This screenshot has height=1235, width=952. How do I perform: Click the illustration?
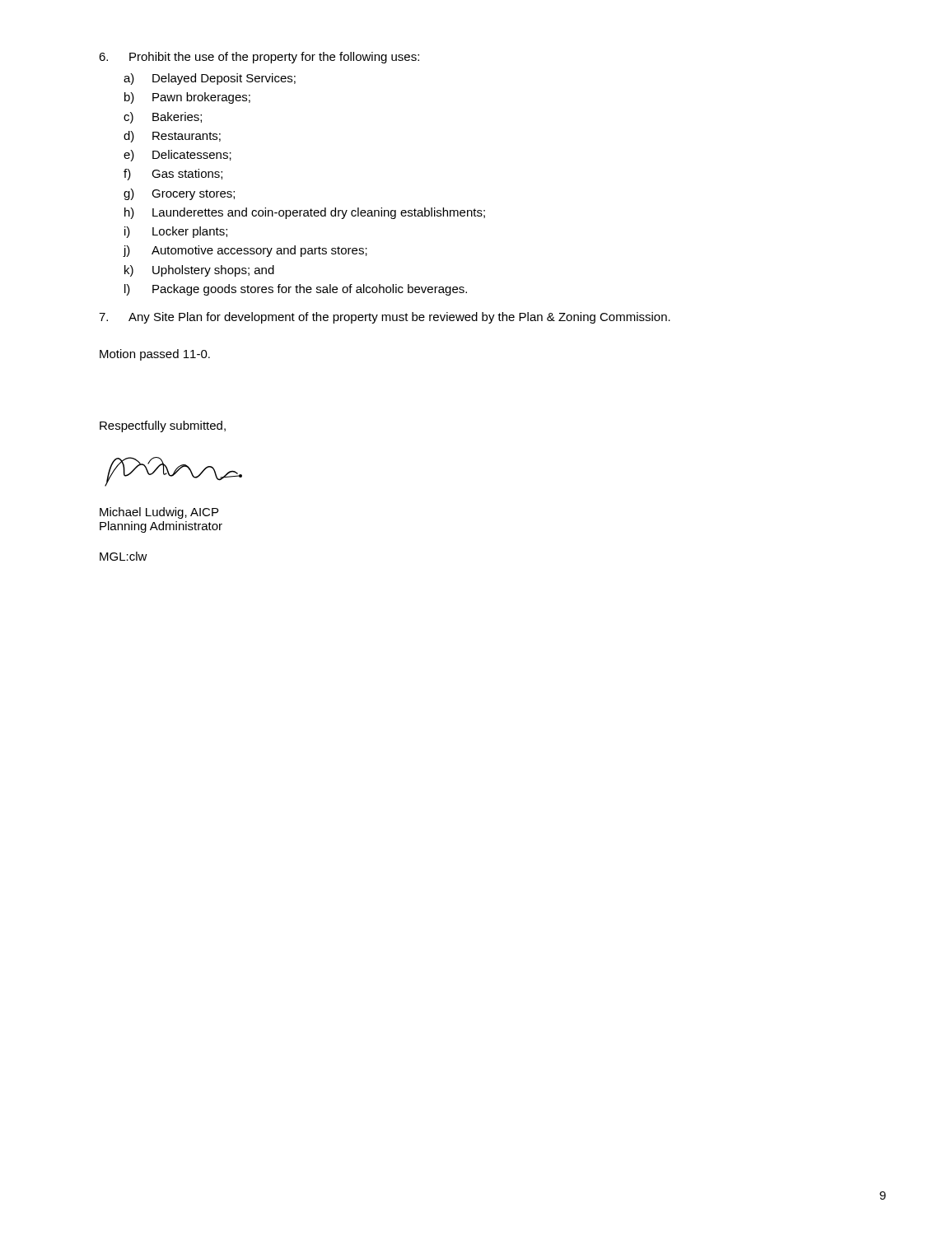[x=492, y=469]
